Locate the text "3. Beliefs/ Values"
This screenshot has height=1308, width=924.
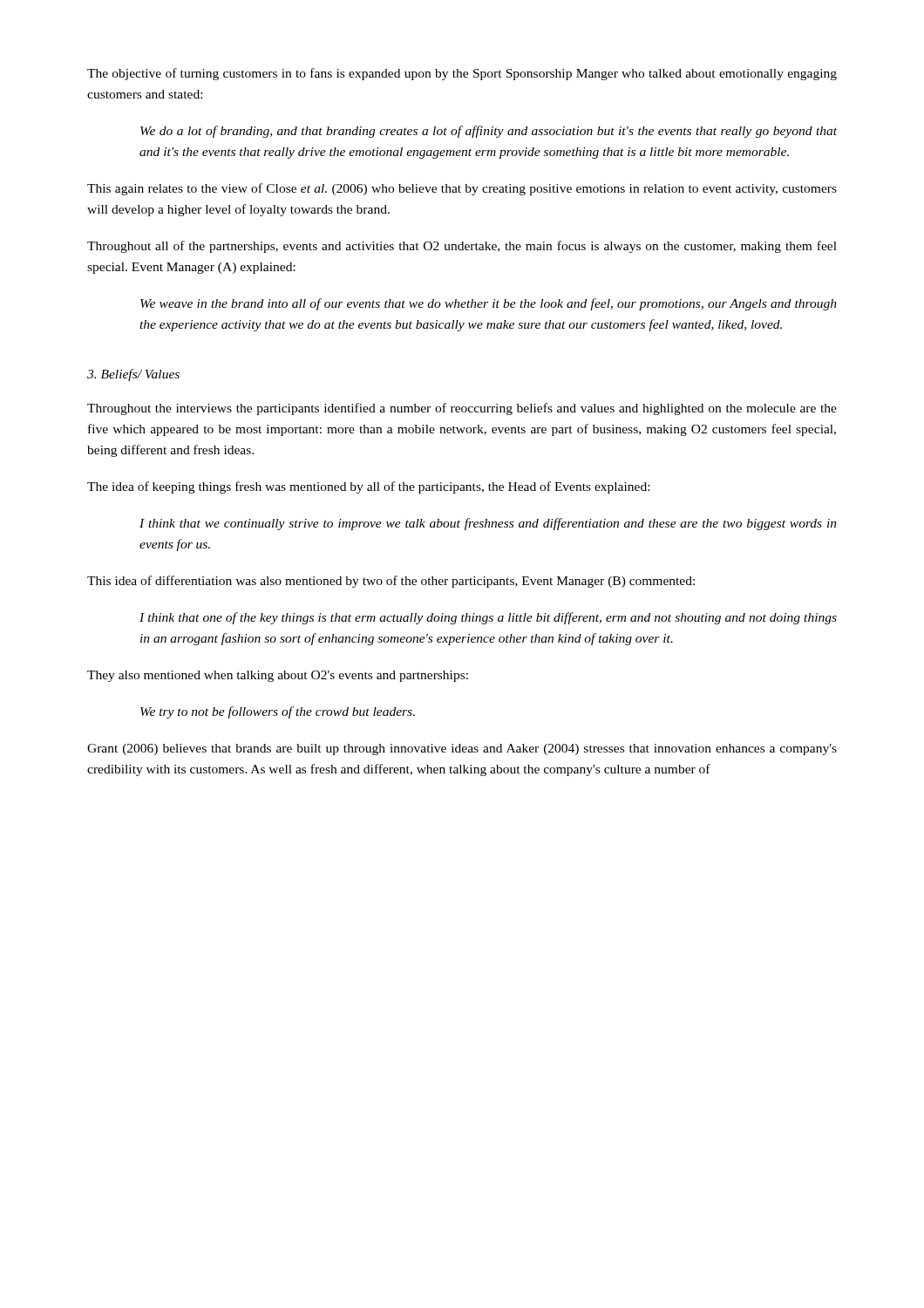[x=133, y=374]
